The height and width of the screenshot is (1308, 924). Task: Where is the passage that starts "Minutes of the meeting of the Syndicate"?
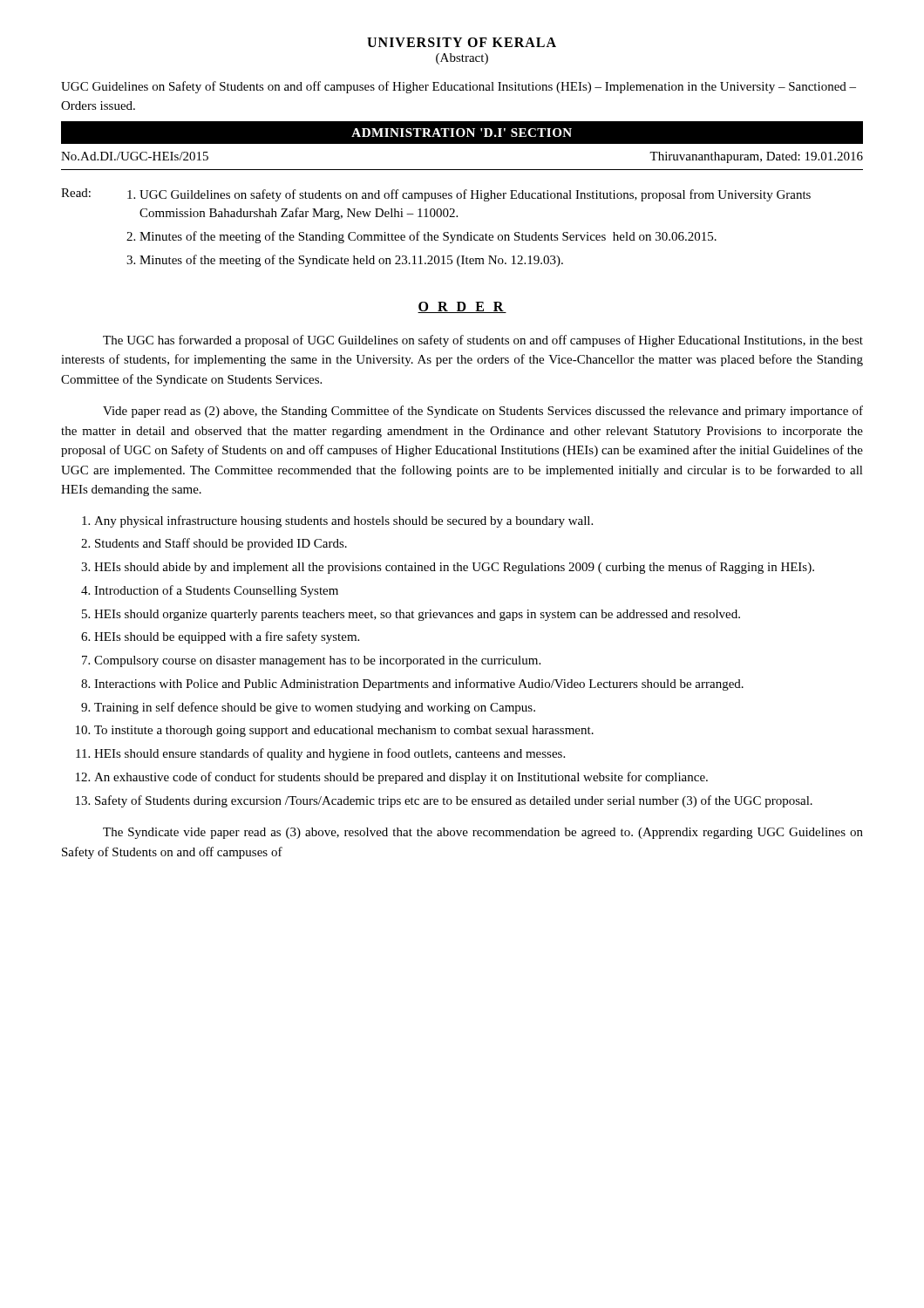(352, 260)
